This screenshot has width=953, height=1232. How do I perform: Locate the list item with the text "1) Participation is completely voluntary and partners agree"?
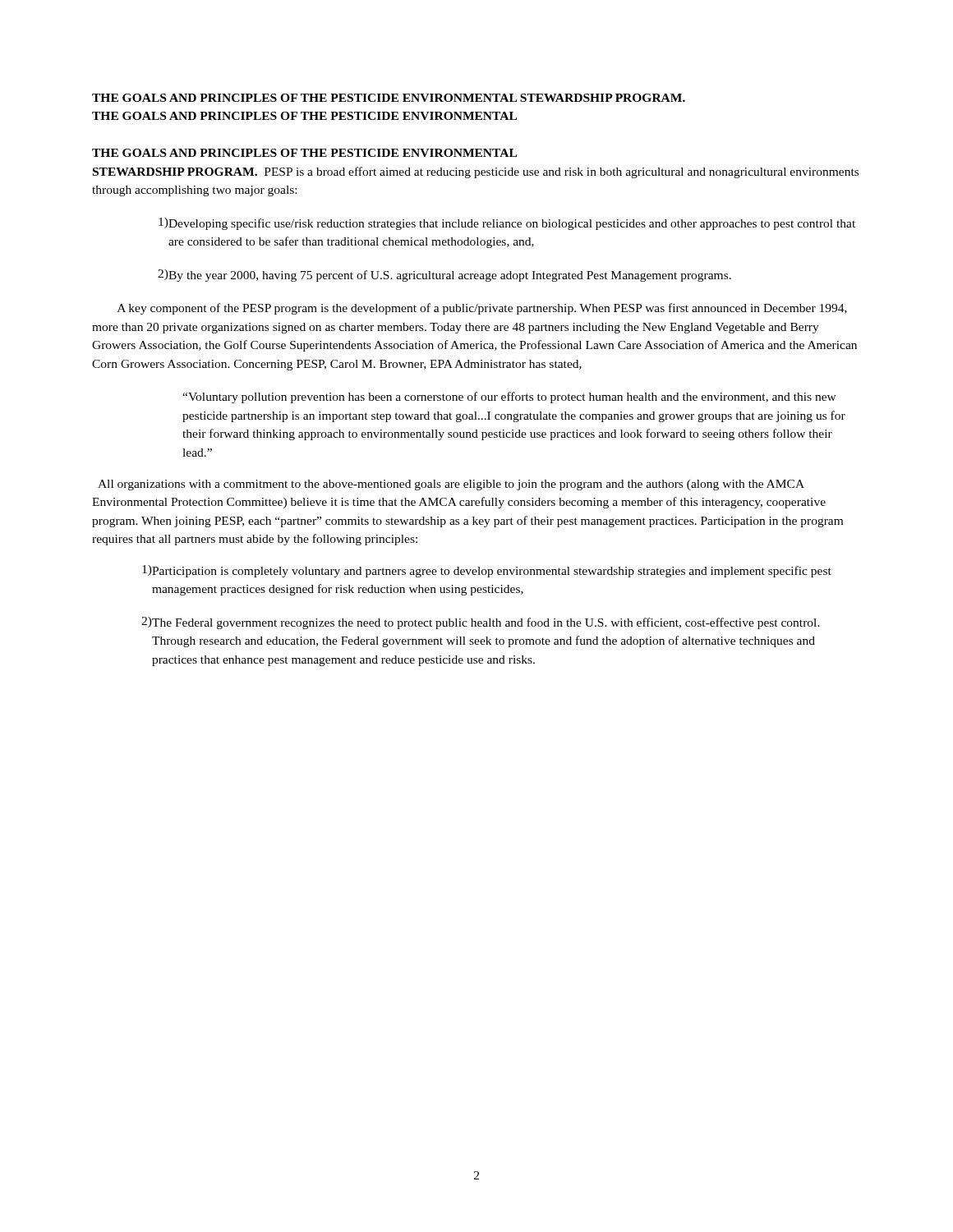476,580
